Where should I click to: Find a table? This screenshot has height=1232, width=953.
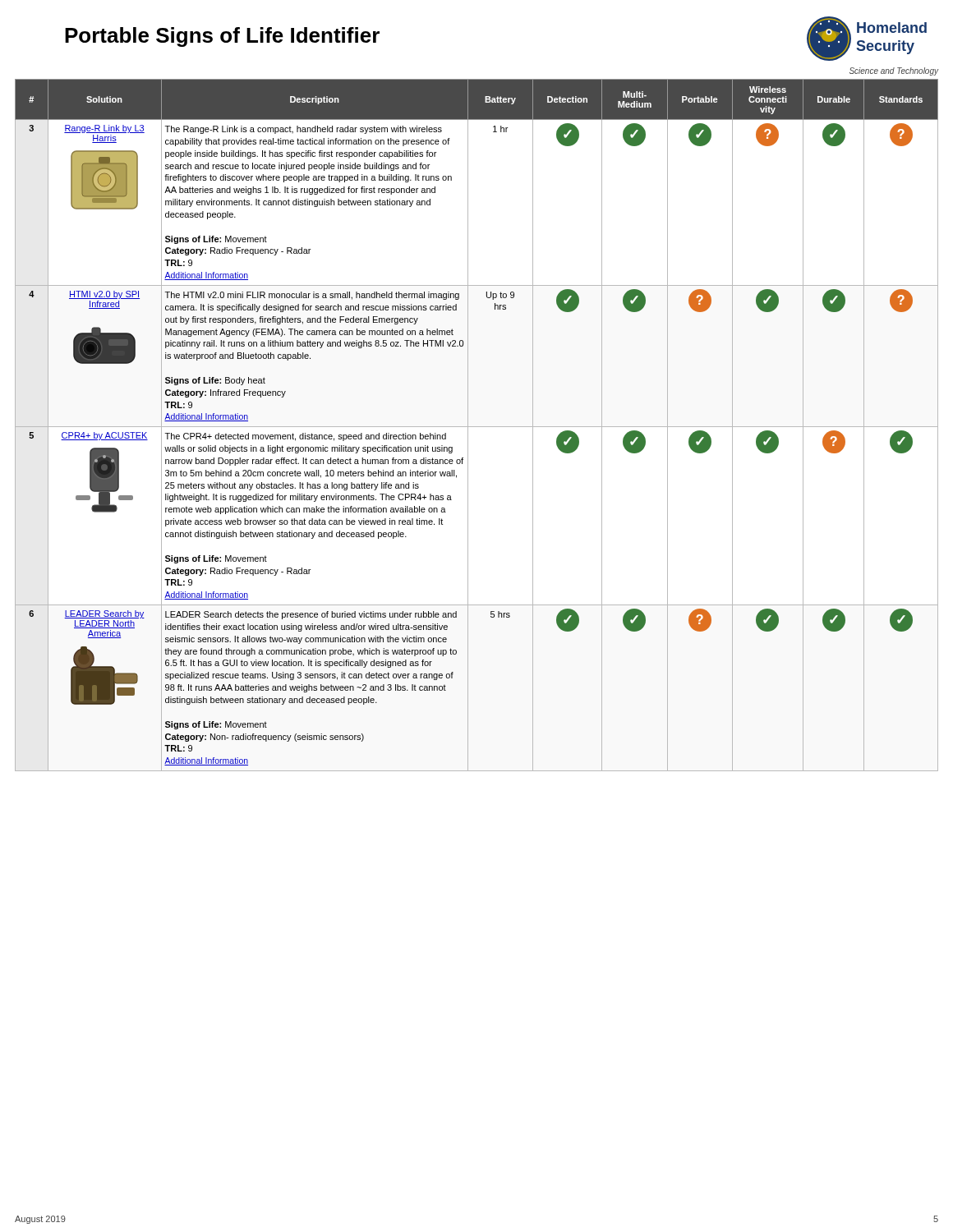point(476,425)
